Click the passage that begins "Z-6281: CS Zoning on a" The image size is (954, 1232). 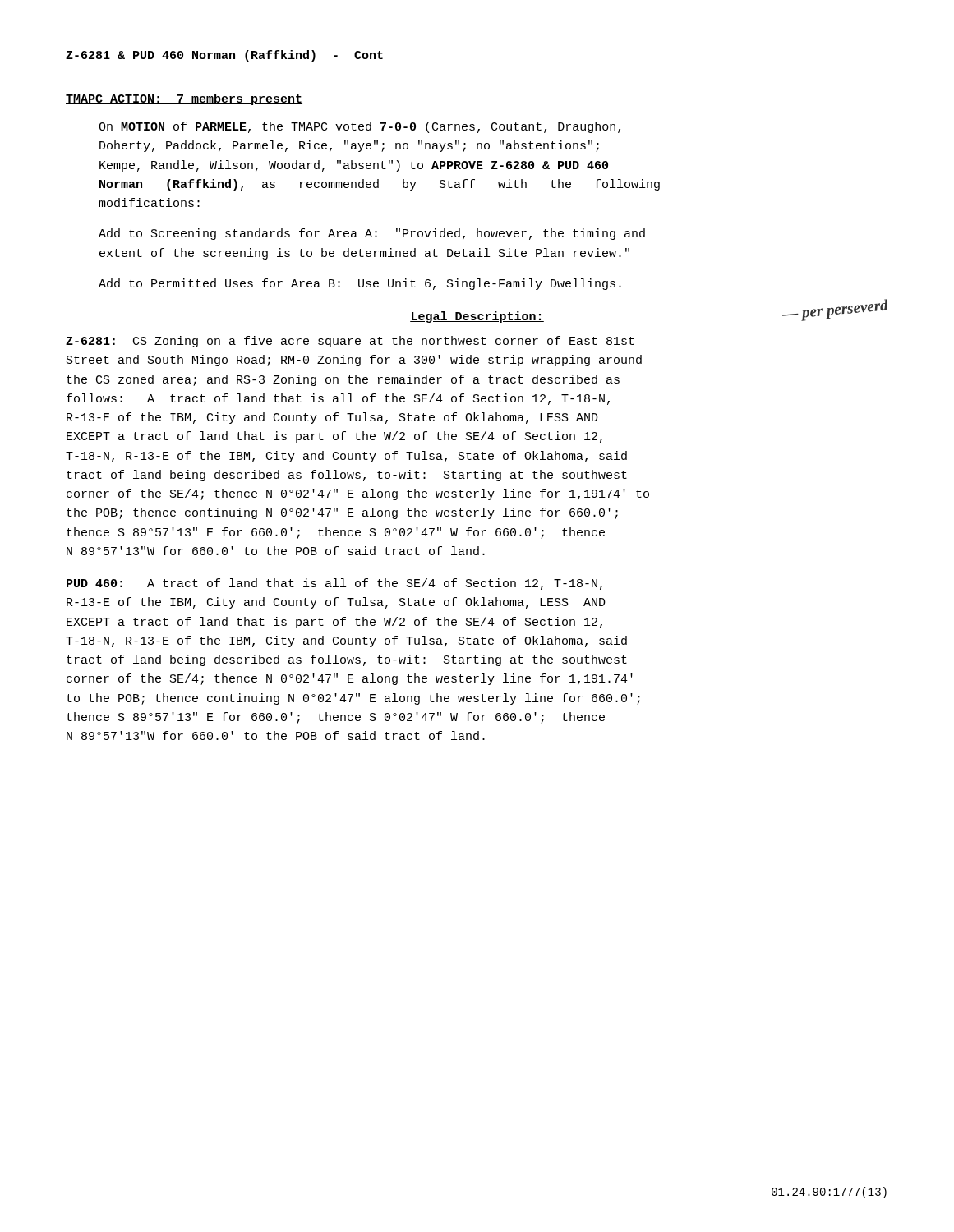[358, 447]
